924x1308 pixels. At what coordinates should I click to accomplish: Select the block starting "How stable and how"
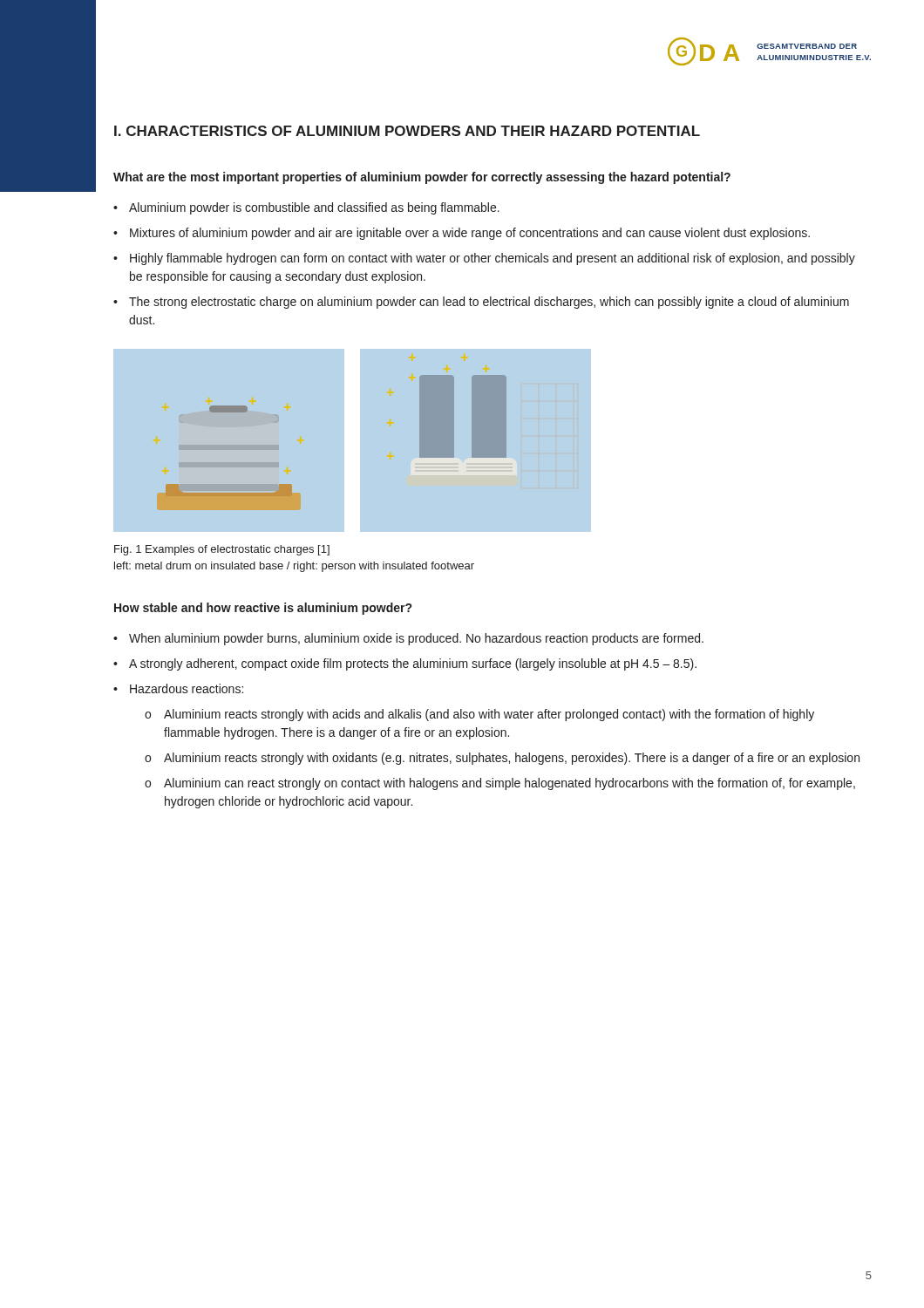[x=263, y=608]
